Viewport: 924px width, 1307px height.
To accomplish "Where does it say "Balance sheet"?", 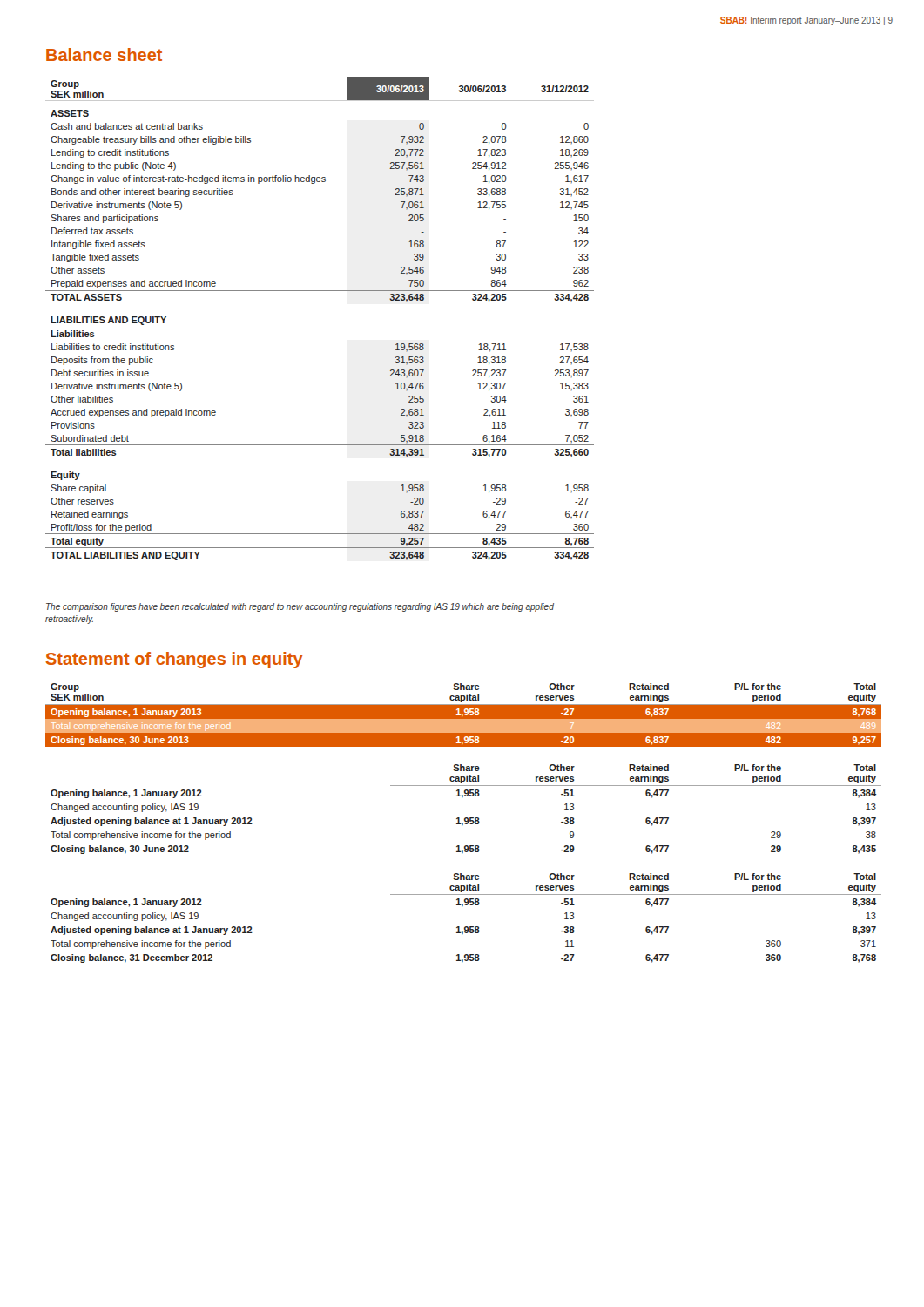I will 104,55.
